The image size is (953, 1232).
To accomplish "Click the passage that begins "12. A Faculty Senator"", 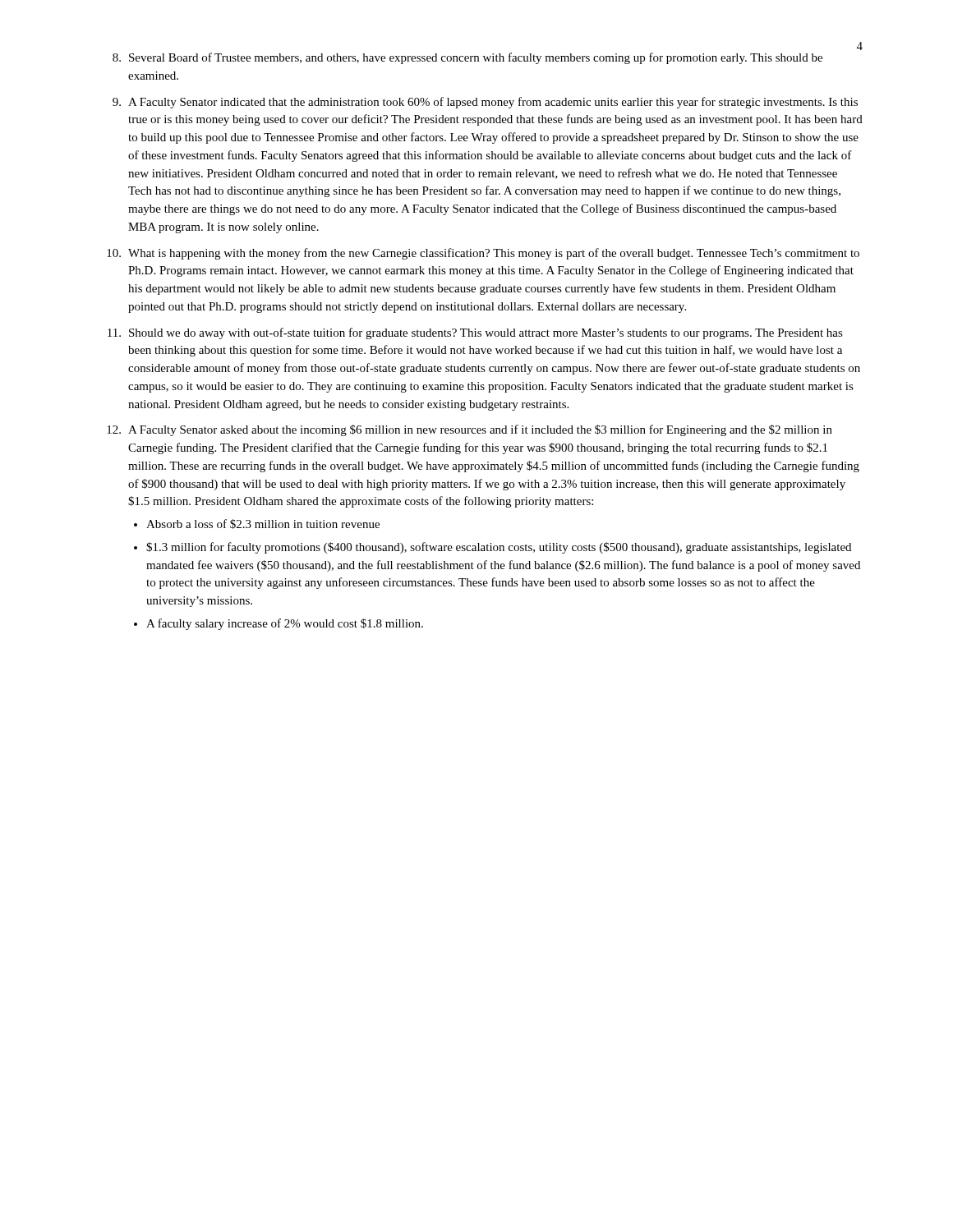I will coord(470,430).
